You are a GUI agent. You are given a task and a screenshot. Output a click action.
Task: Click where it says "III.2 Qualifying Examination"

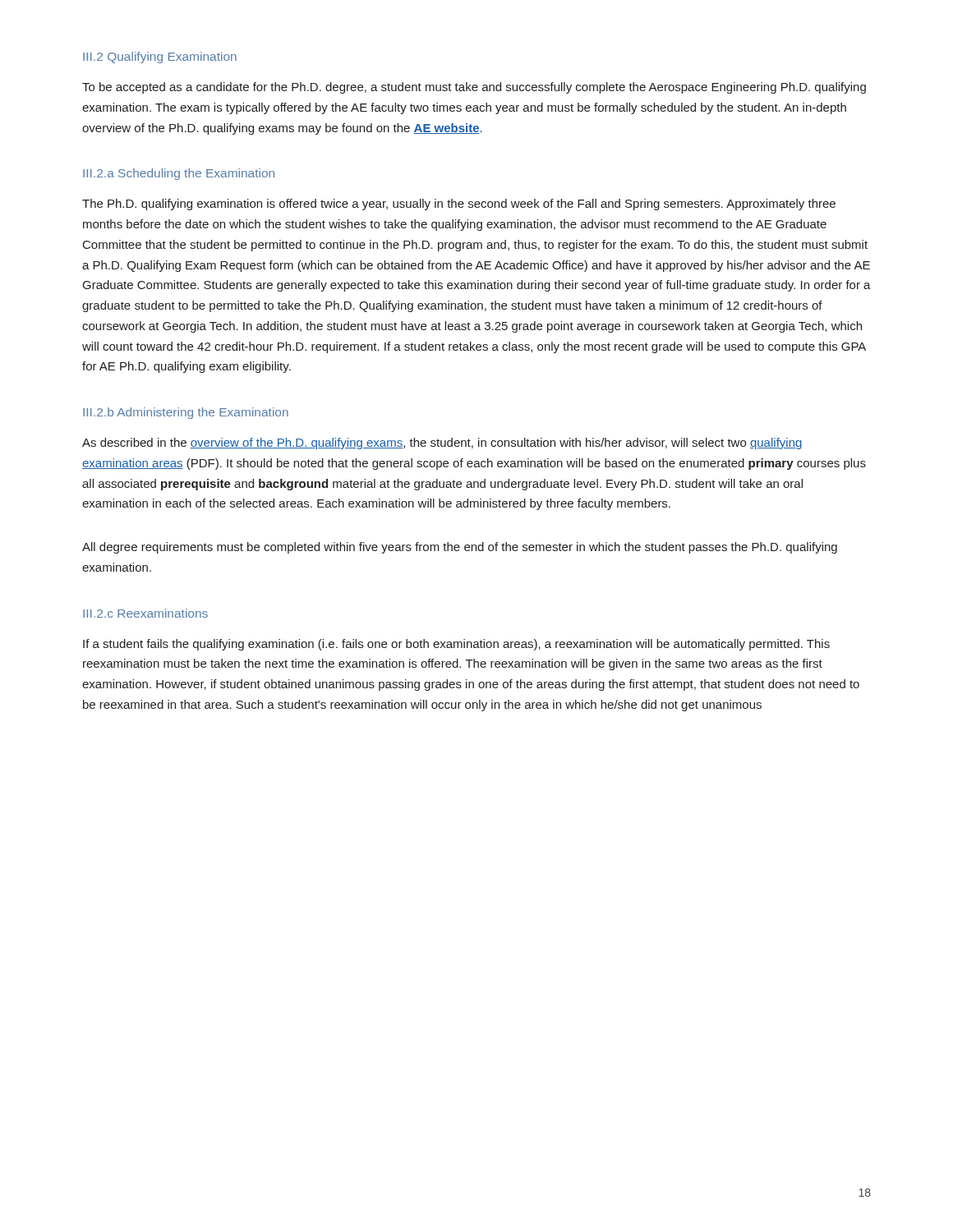(160, 56)
